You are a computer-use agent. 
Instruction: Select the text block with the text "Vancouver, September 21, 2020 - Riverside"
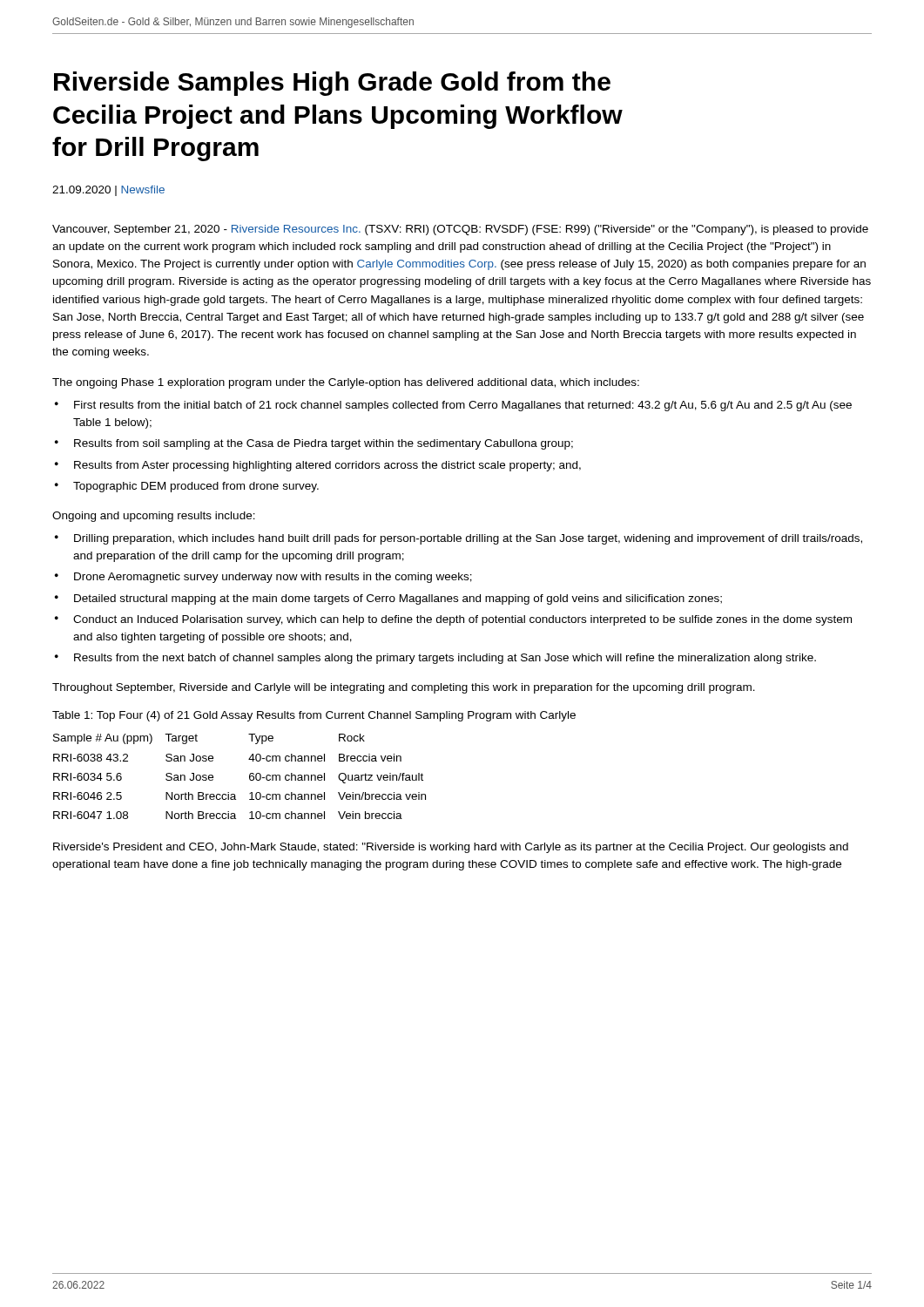pyautogui.click(x=462, y=291)
